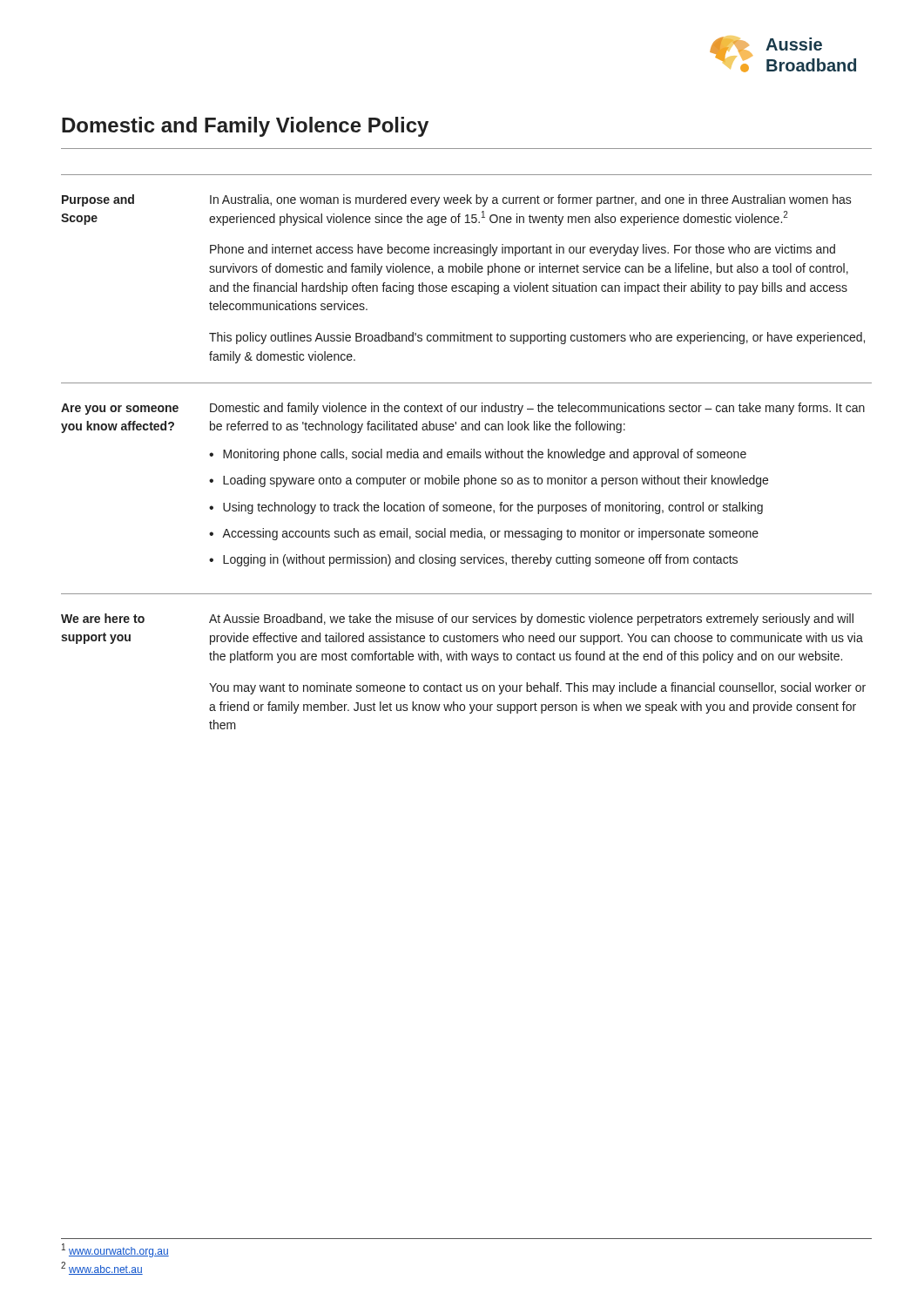Point to the block beginning "Loading spyware onto a"
Screen dimensions: 1307x924
click(x=496, y=480)
